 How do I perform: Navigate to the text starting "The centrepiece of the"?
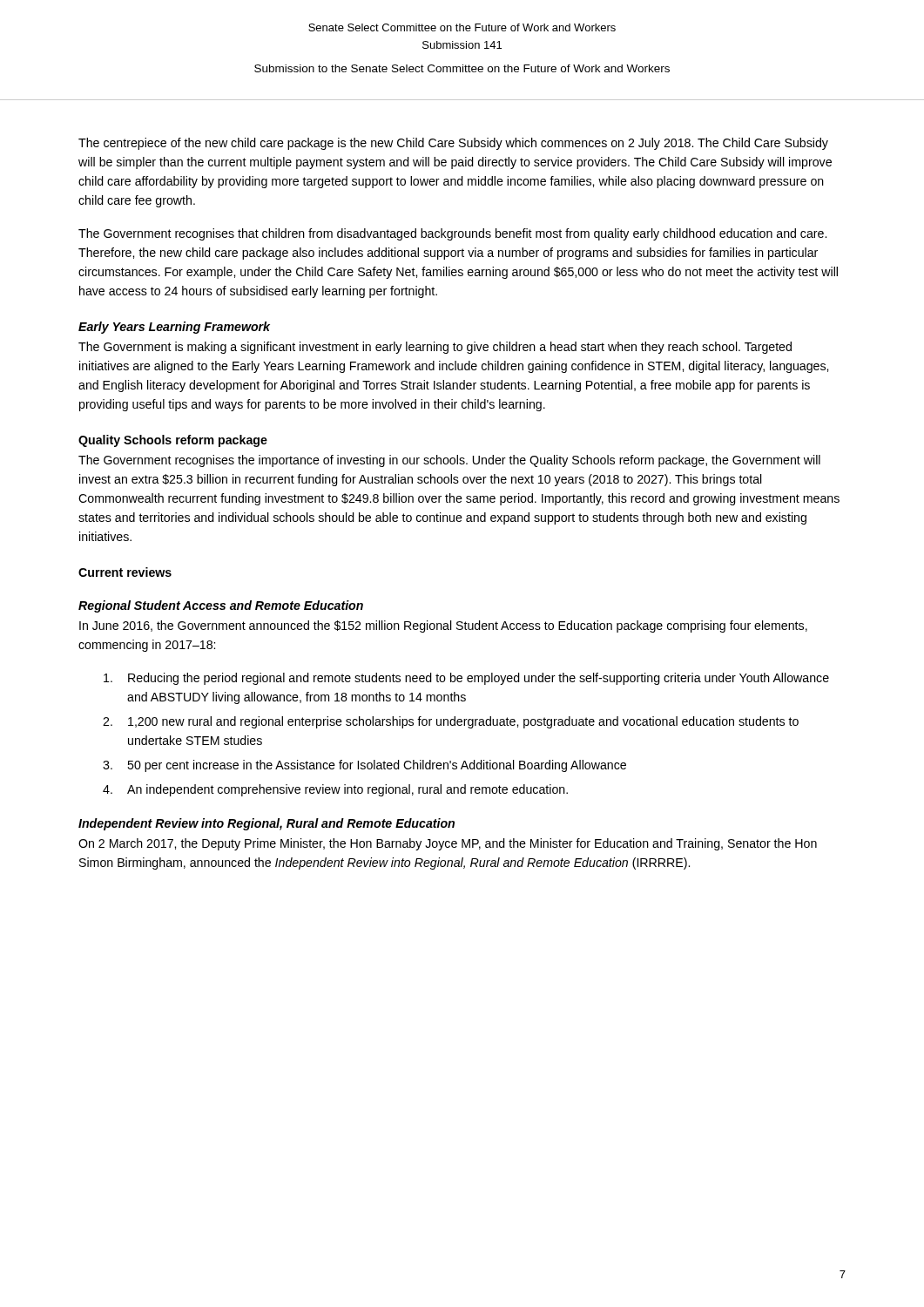pos(455,172)
